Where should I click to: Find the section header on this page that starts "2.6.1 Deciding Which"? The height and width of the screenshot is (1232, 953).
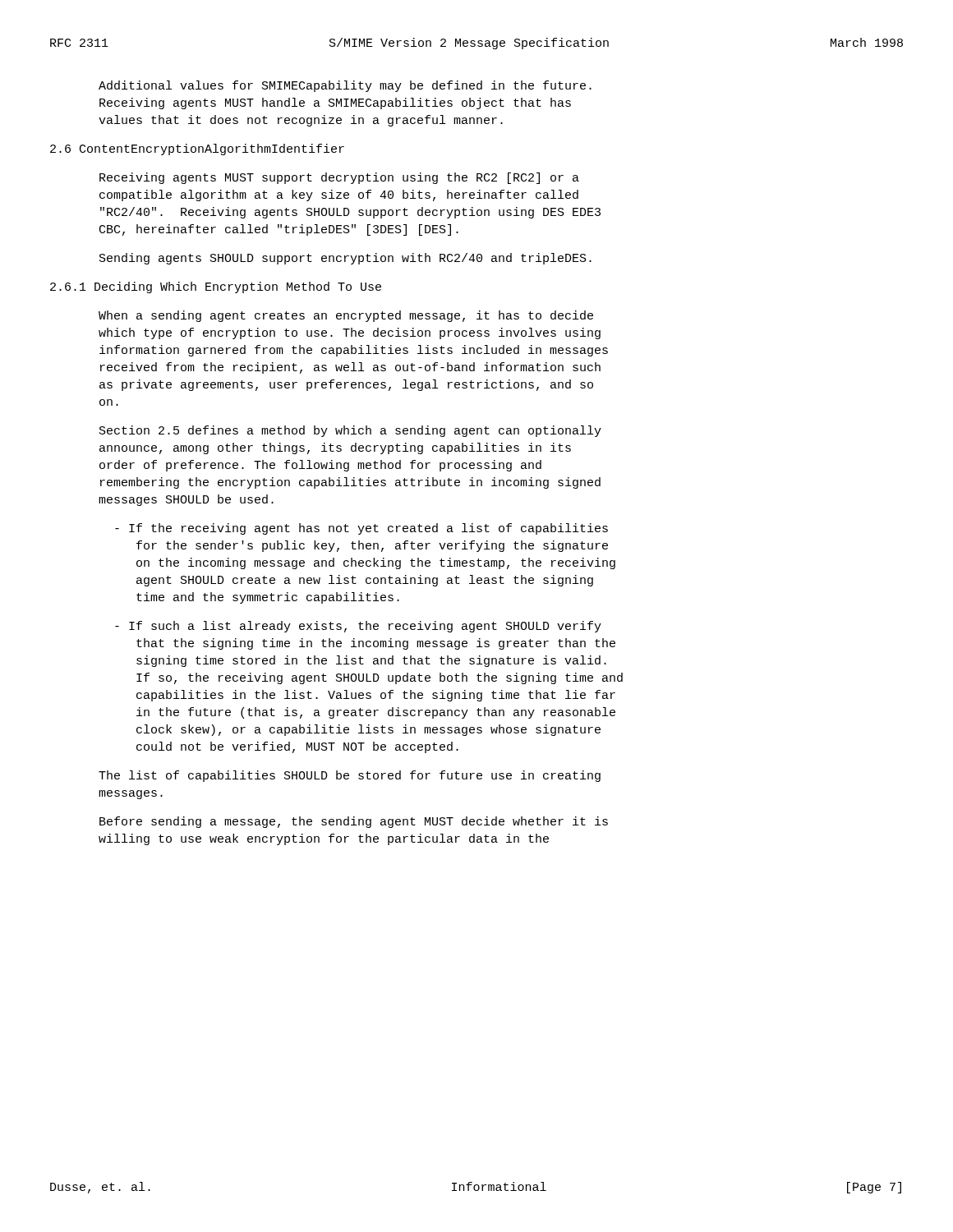(216, 288)
